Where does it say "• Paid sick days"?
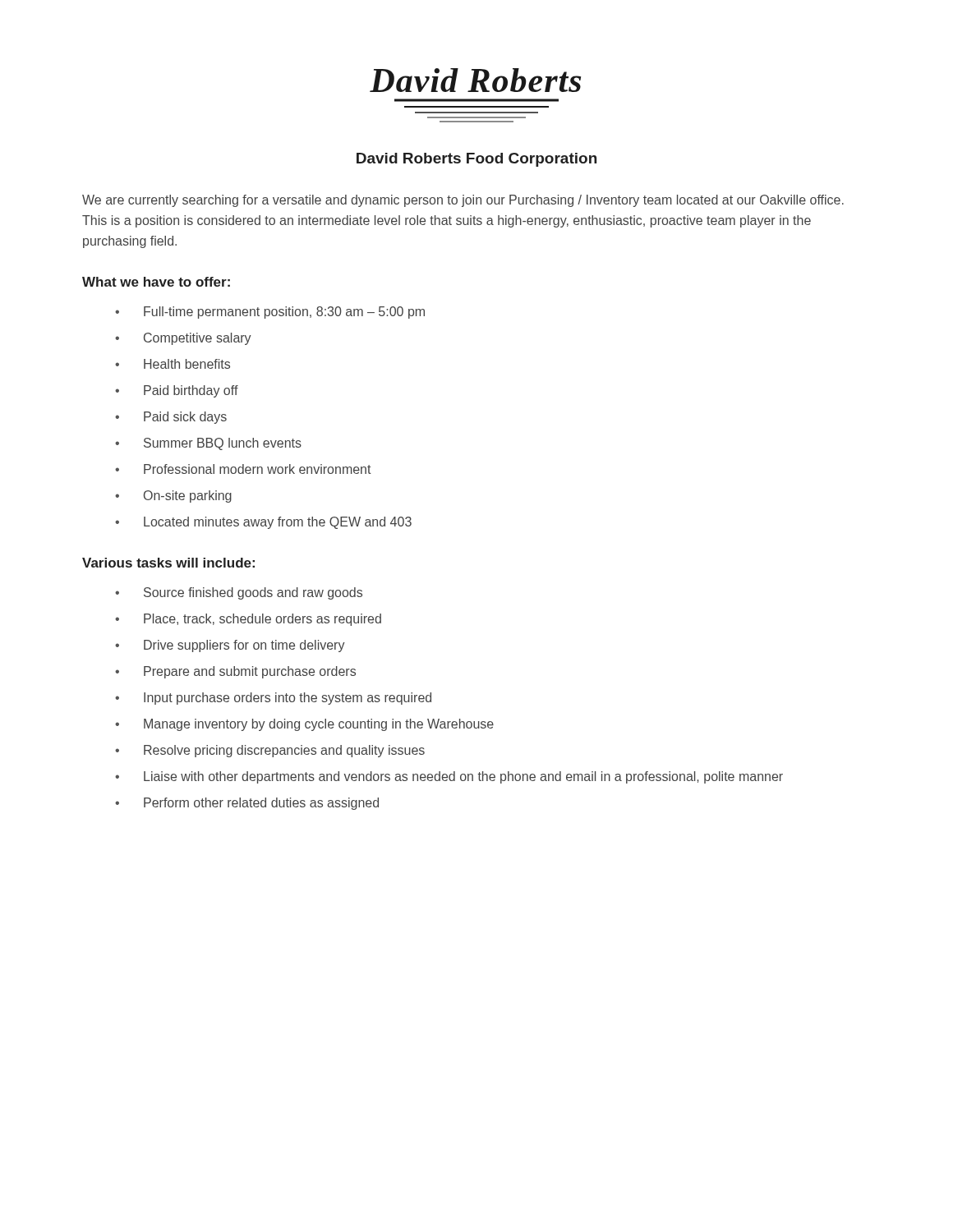The image size is (953, 1232). [171, 418]
